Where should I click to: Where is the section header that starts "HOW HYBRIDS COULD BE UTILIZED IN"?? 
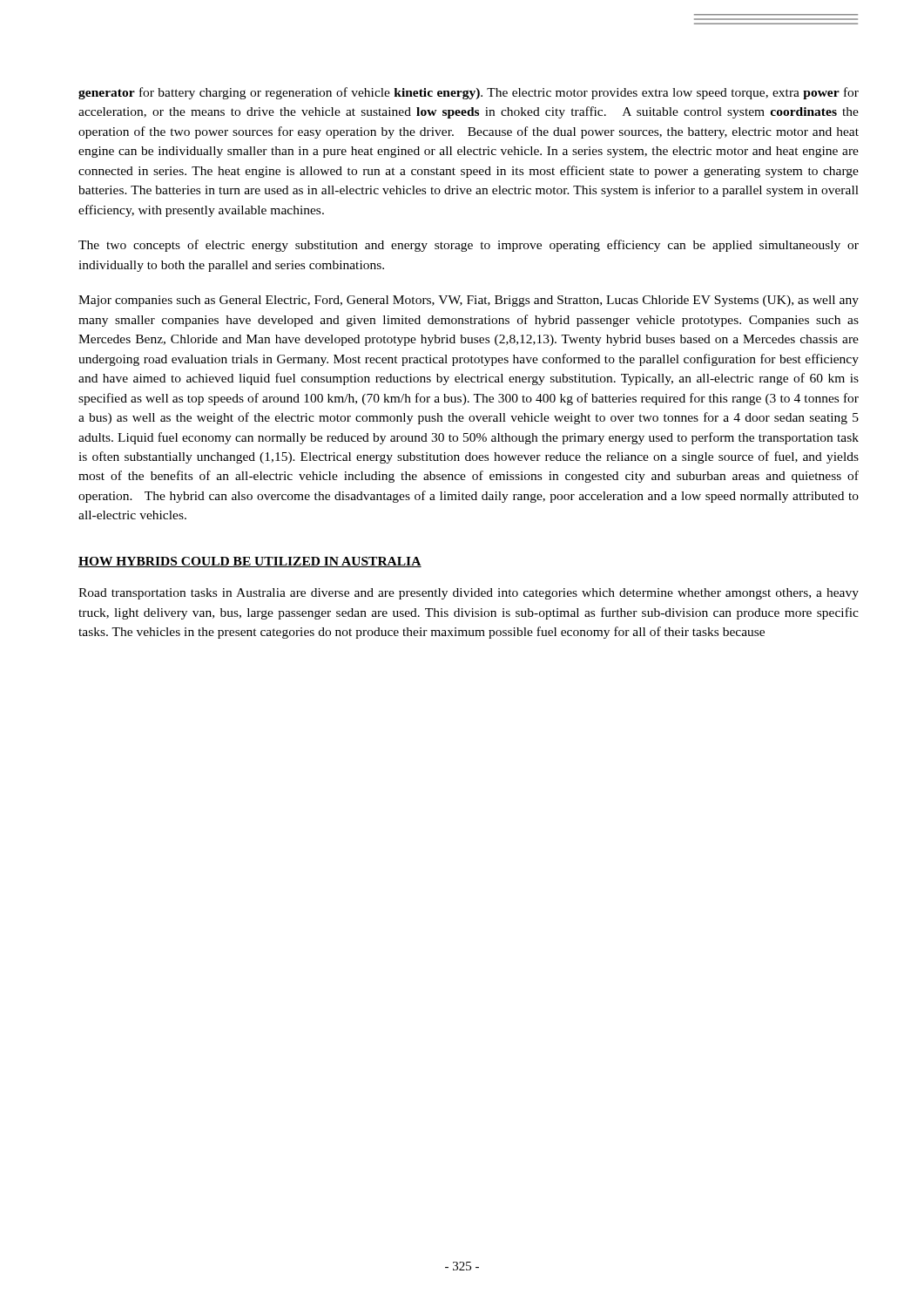tap(250, 561)
